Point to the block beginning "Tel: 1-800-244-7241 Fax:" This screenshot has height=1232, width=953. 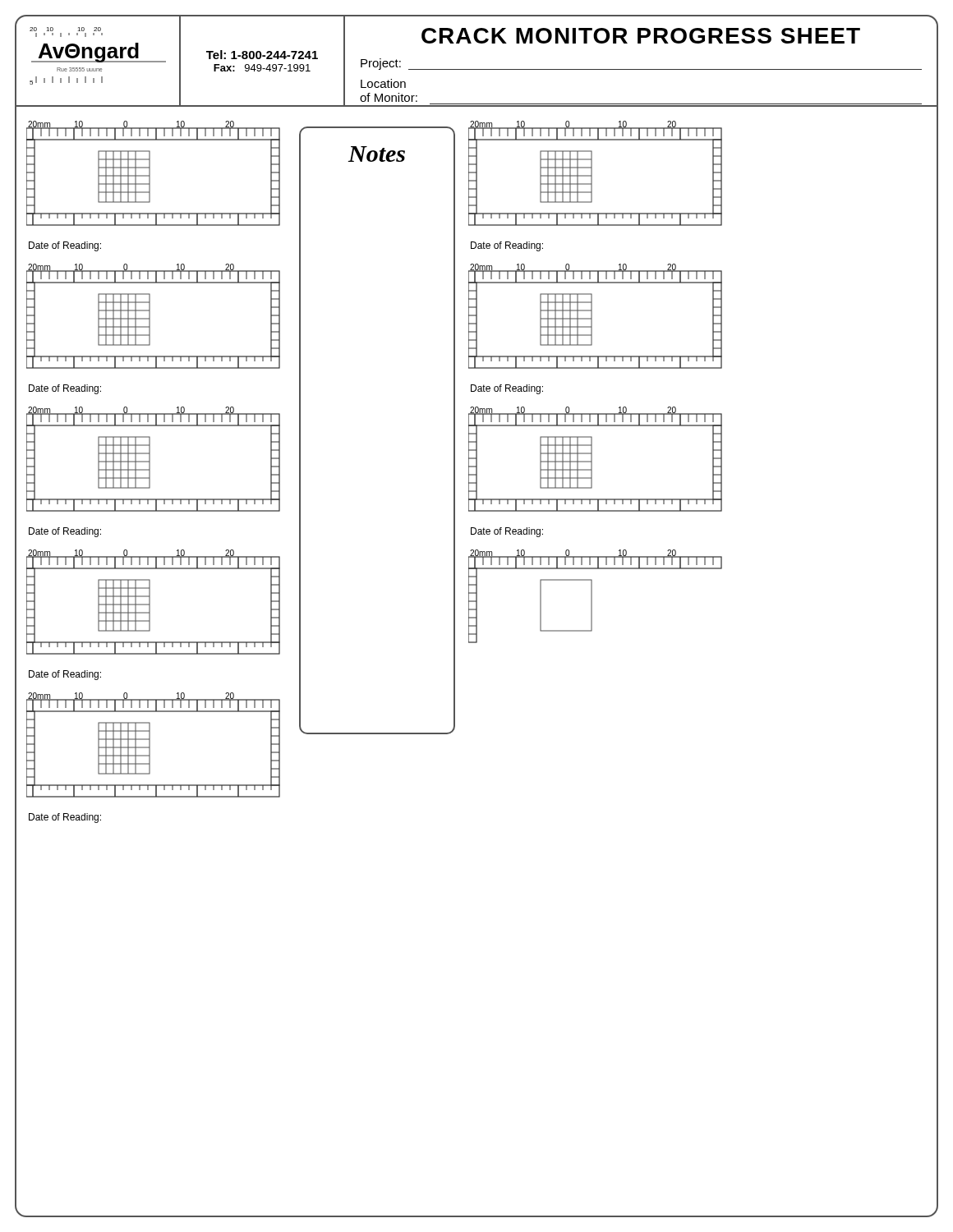(x=262, y=61)
